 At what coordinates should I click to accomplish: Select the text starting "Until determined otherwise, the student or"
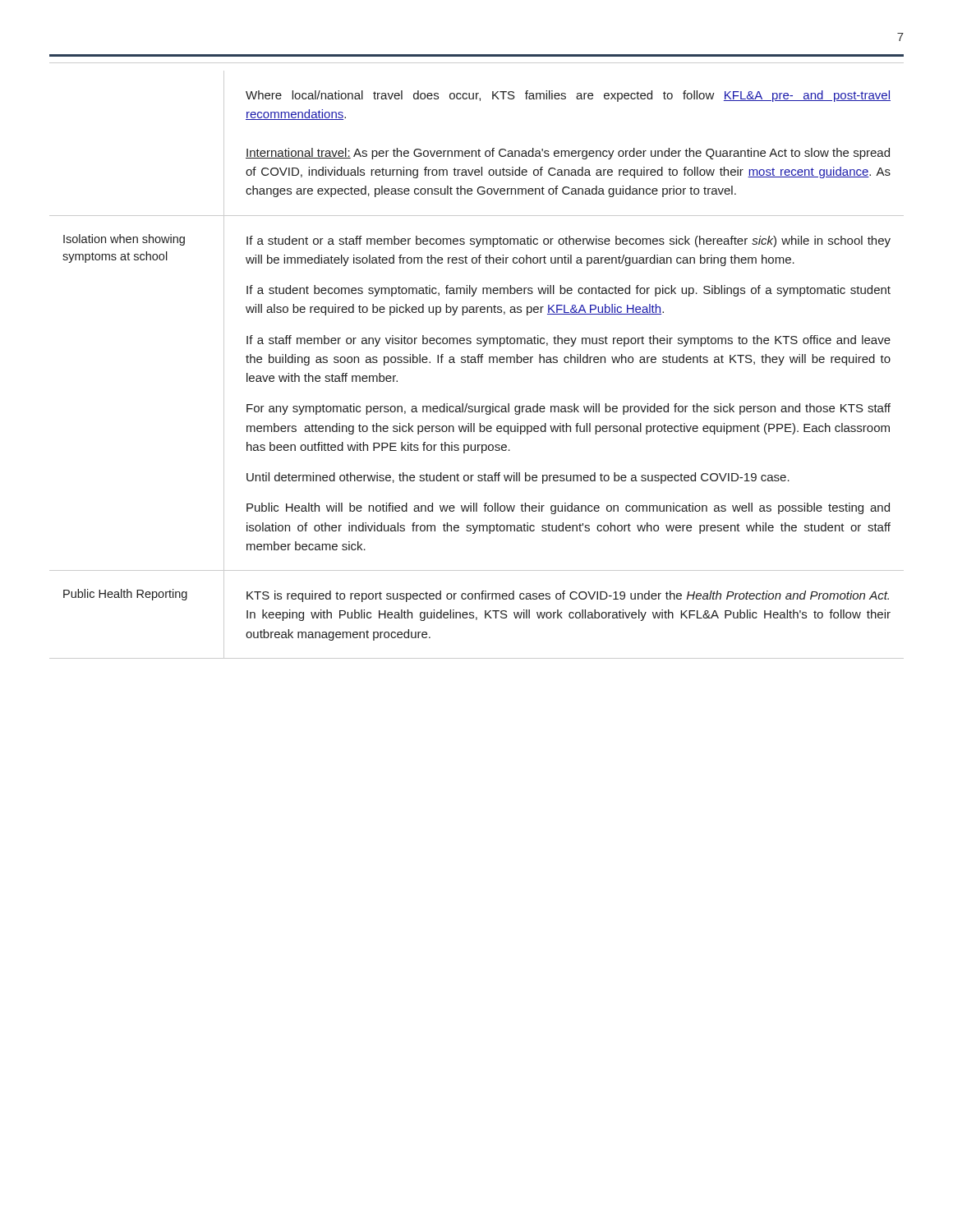[x=518, y=477]
